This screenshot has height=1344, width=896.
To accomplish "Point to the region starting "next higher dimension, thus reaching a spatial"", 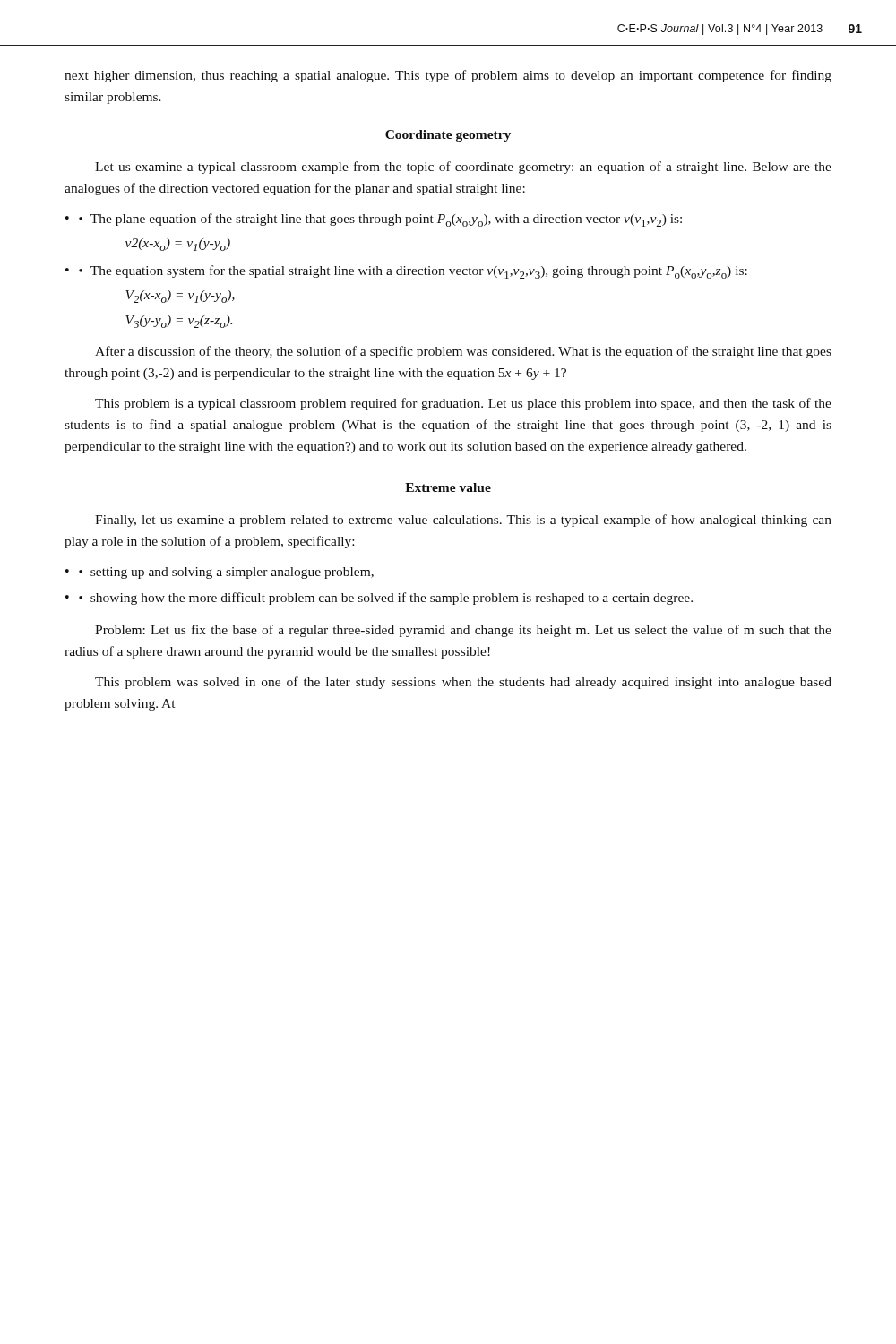I will [448, 86].
